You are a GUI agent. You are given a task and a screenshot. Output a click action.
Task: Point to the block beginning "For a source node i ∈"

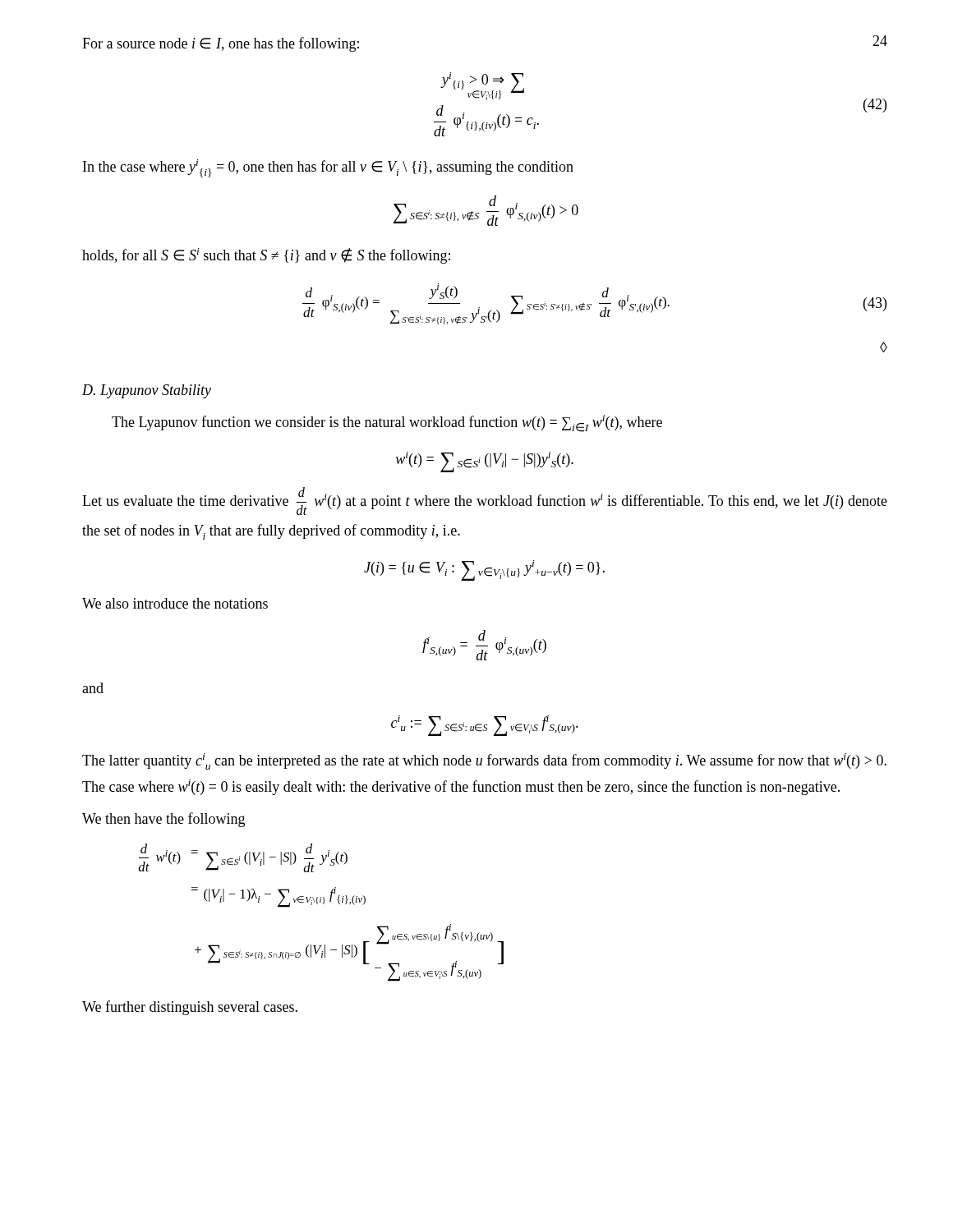click(220, 42)
